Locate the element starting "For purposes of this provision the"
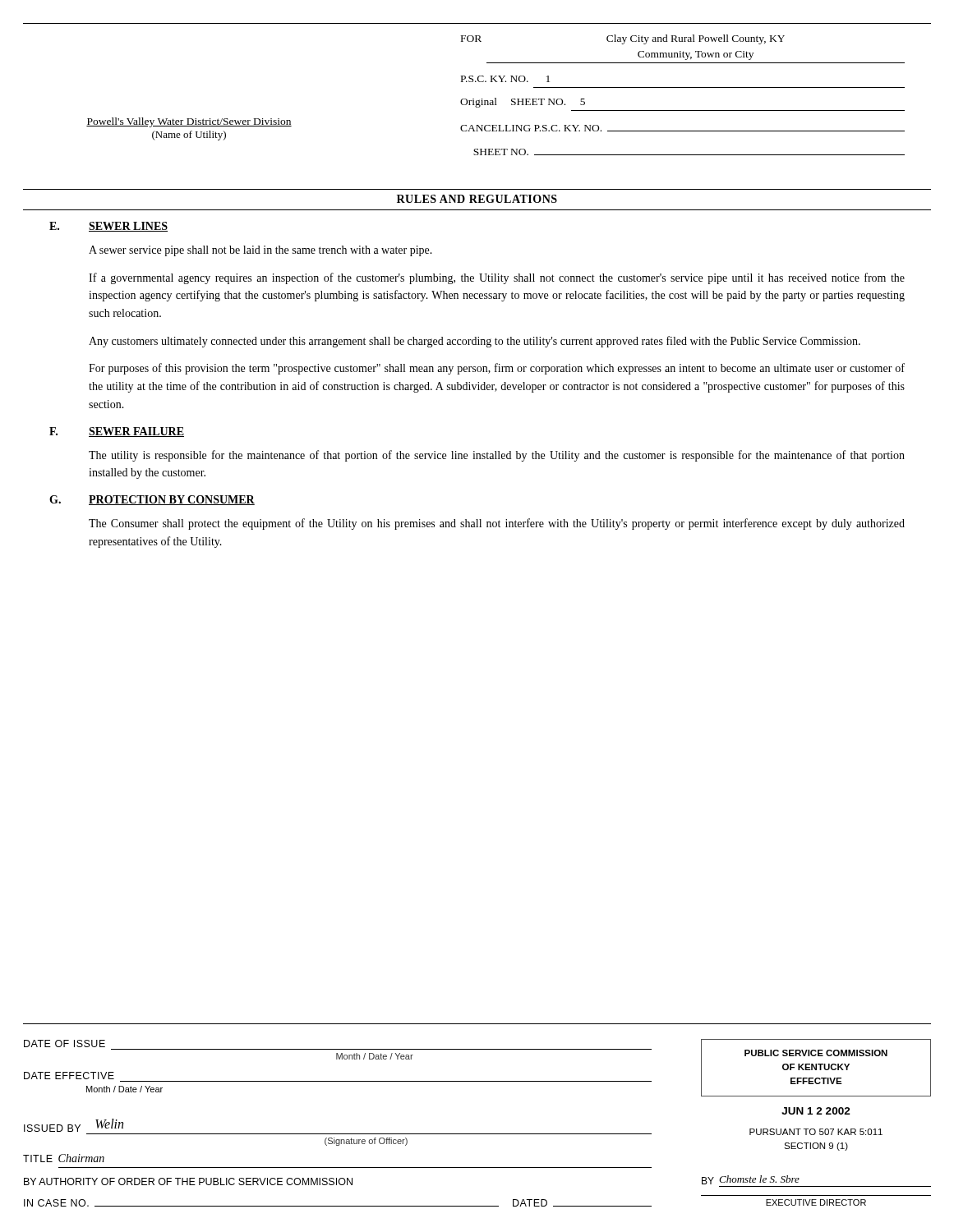Image resolution: width=954 pixels, height=1232 pixels. click(x=497, y=387)
